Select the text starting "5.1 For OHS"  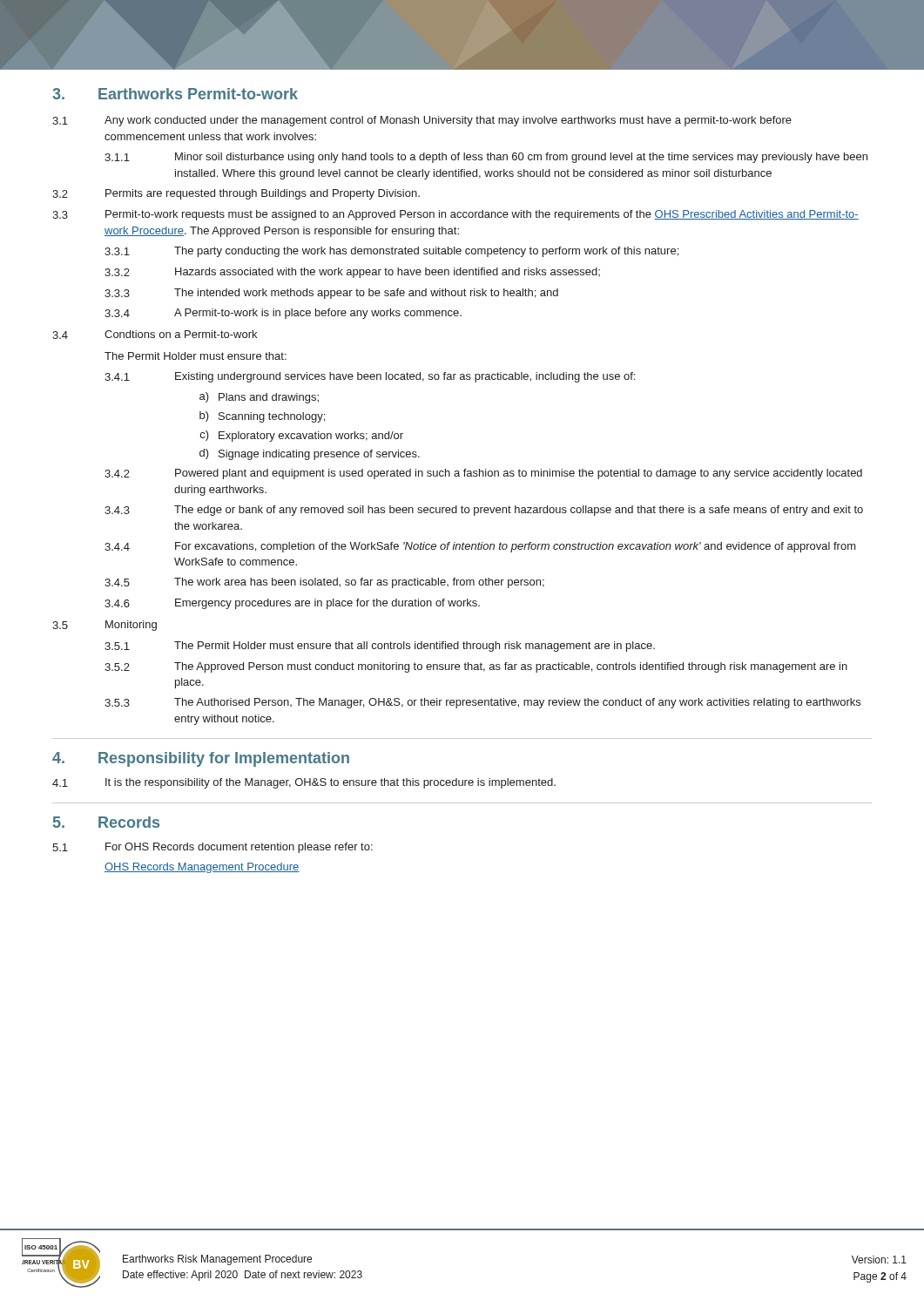[x=212, y=848]
